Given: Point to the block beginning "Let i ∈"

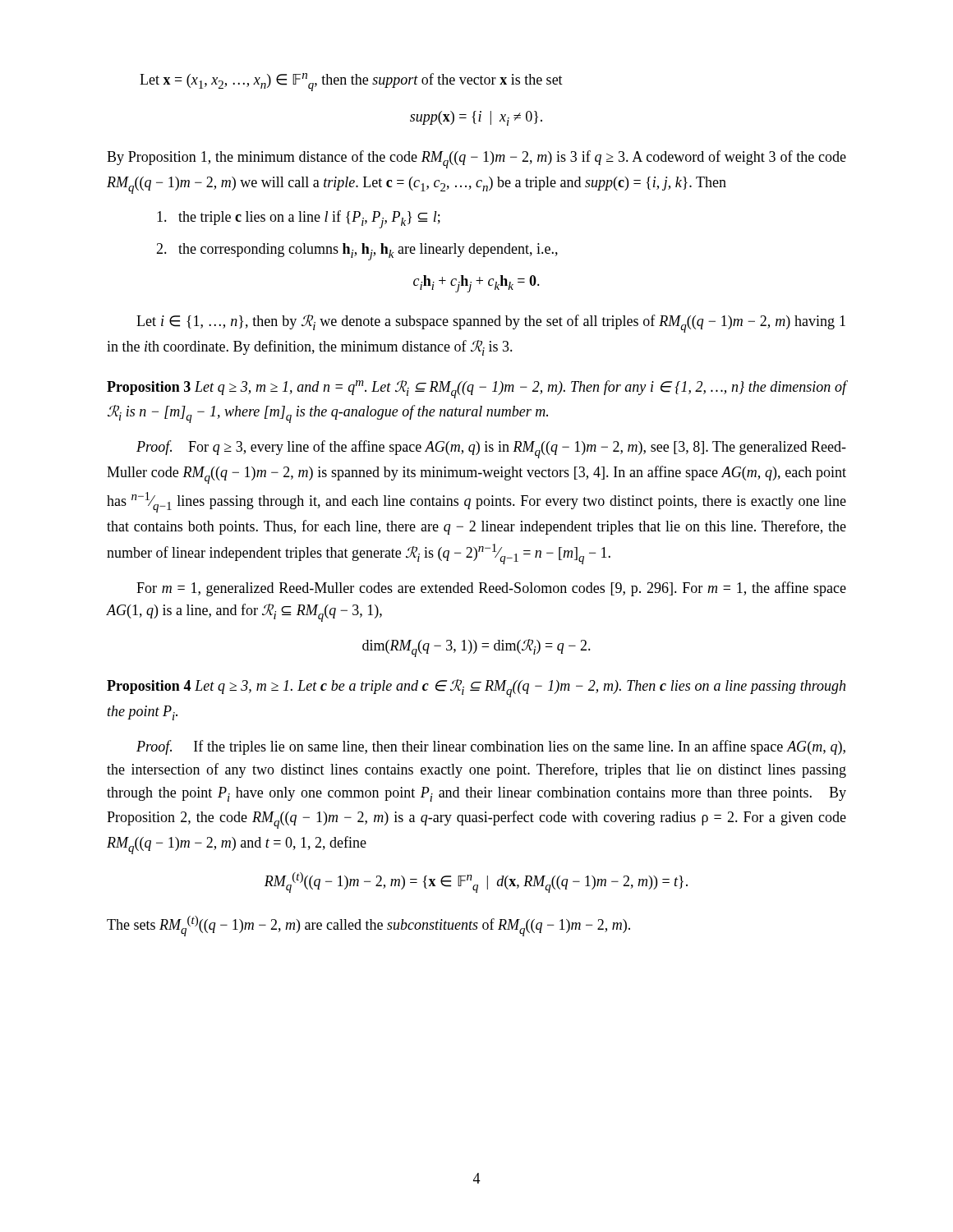Looking at the screenshot, I should click(x=476, y=336).
